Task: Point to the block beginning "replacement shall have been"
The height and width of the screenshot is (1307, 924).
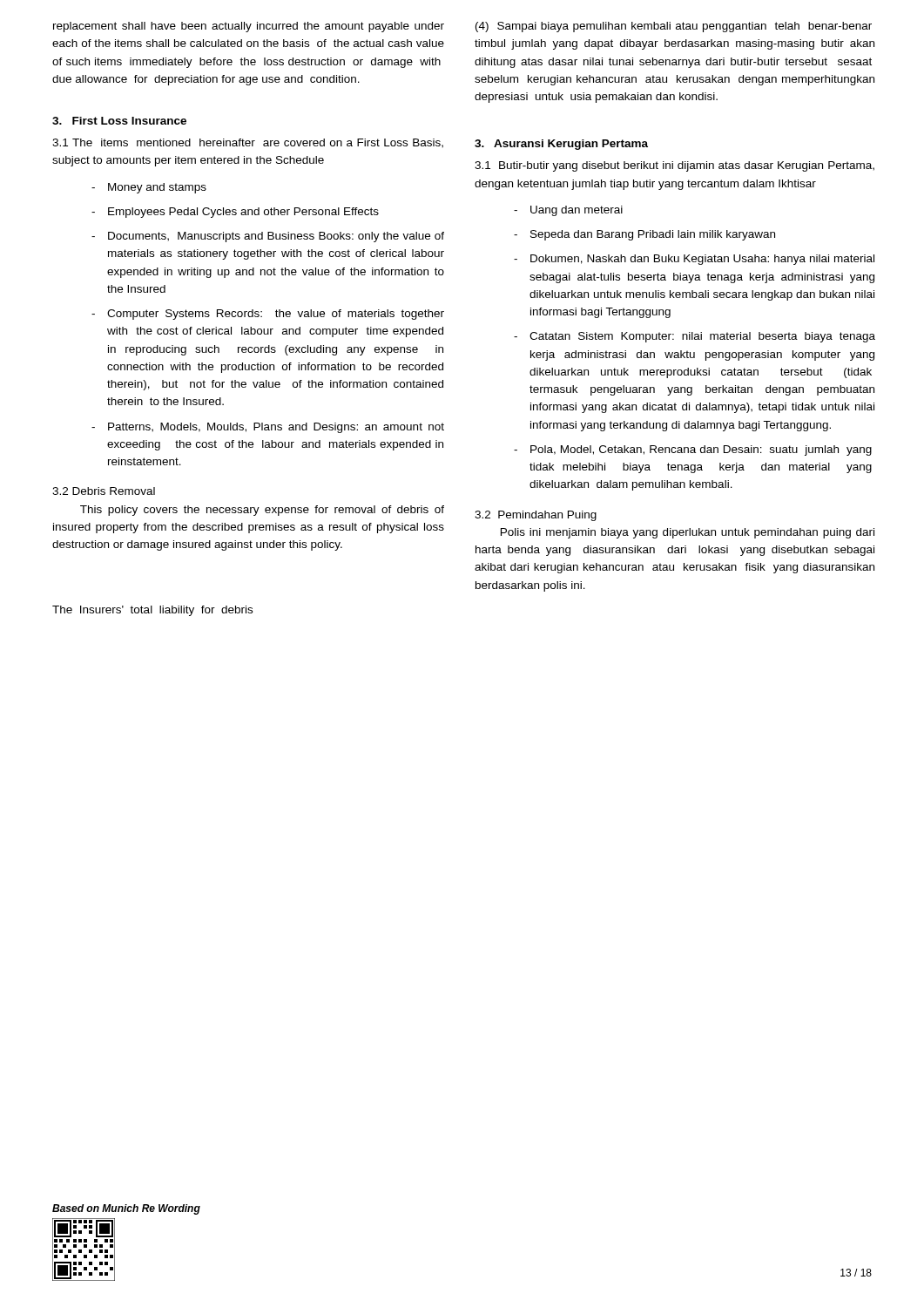Action: point(248,52)
